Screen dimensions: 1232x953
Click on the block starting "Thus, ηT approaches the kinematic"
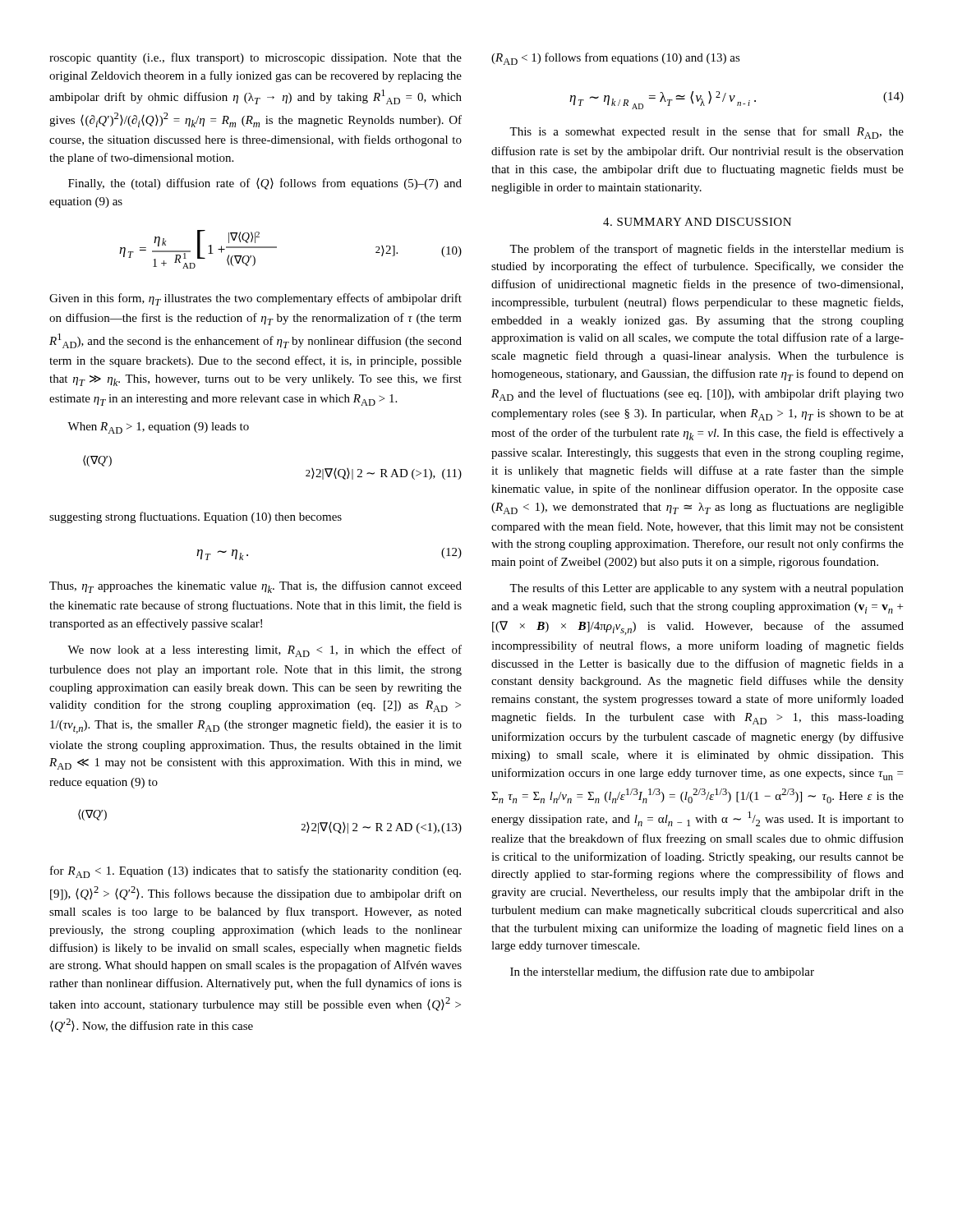pyautogui.click(x=255, y=605)
